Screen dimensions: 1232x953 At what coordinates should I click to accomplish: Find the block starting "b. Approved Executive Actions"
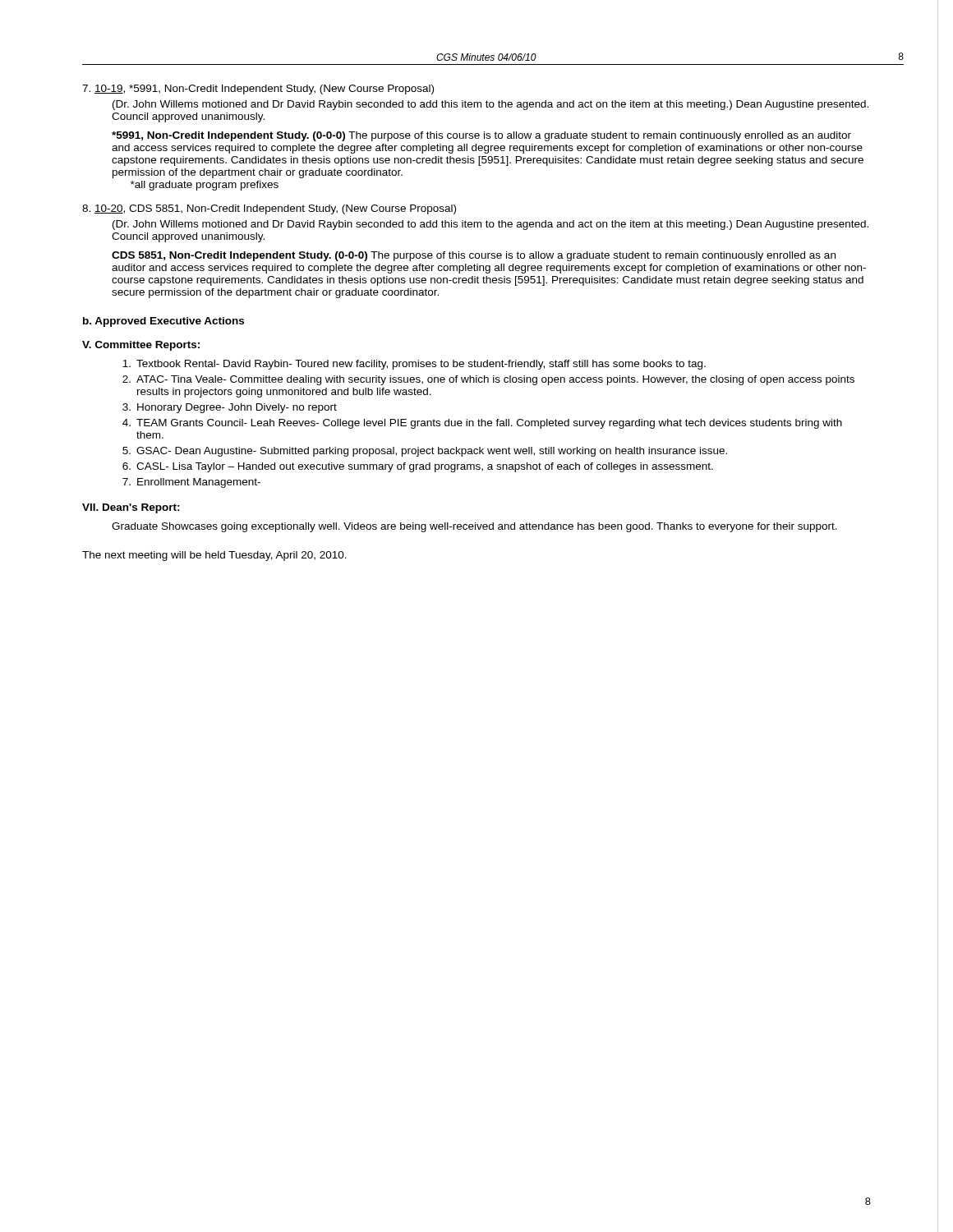tap(163, 321)
